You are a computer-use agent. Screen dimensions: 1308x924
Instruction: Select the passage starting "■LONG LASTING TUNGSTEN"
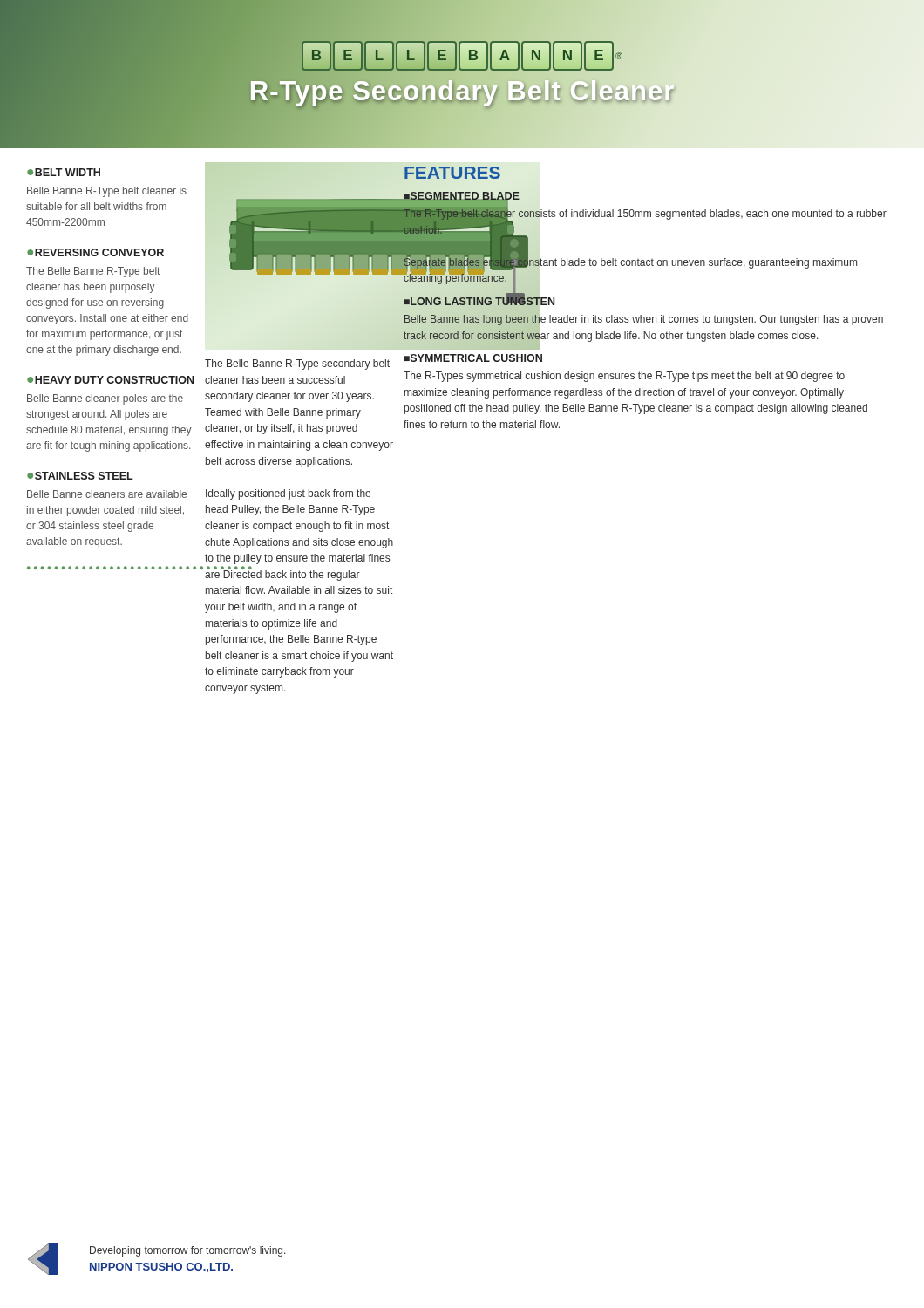click(x=479, y=302)
